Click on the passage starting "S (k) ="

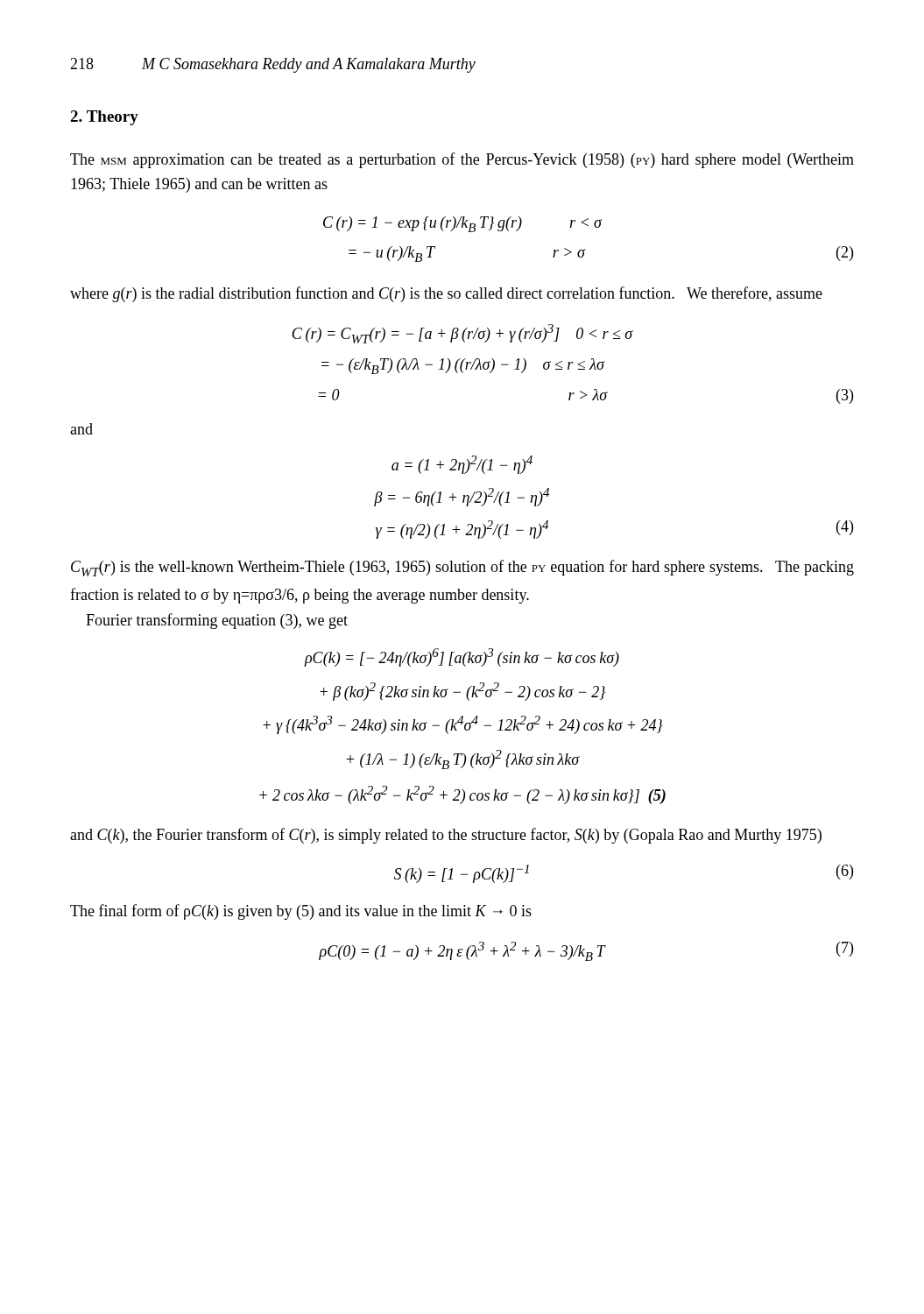click(462, 873)
